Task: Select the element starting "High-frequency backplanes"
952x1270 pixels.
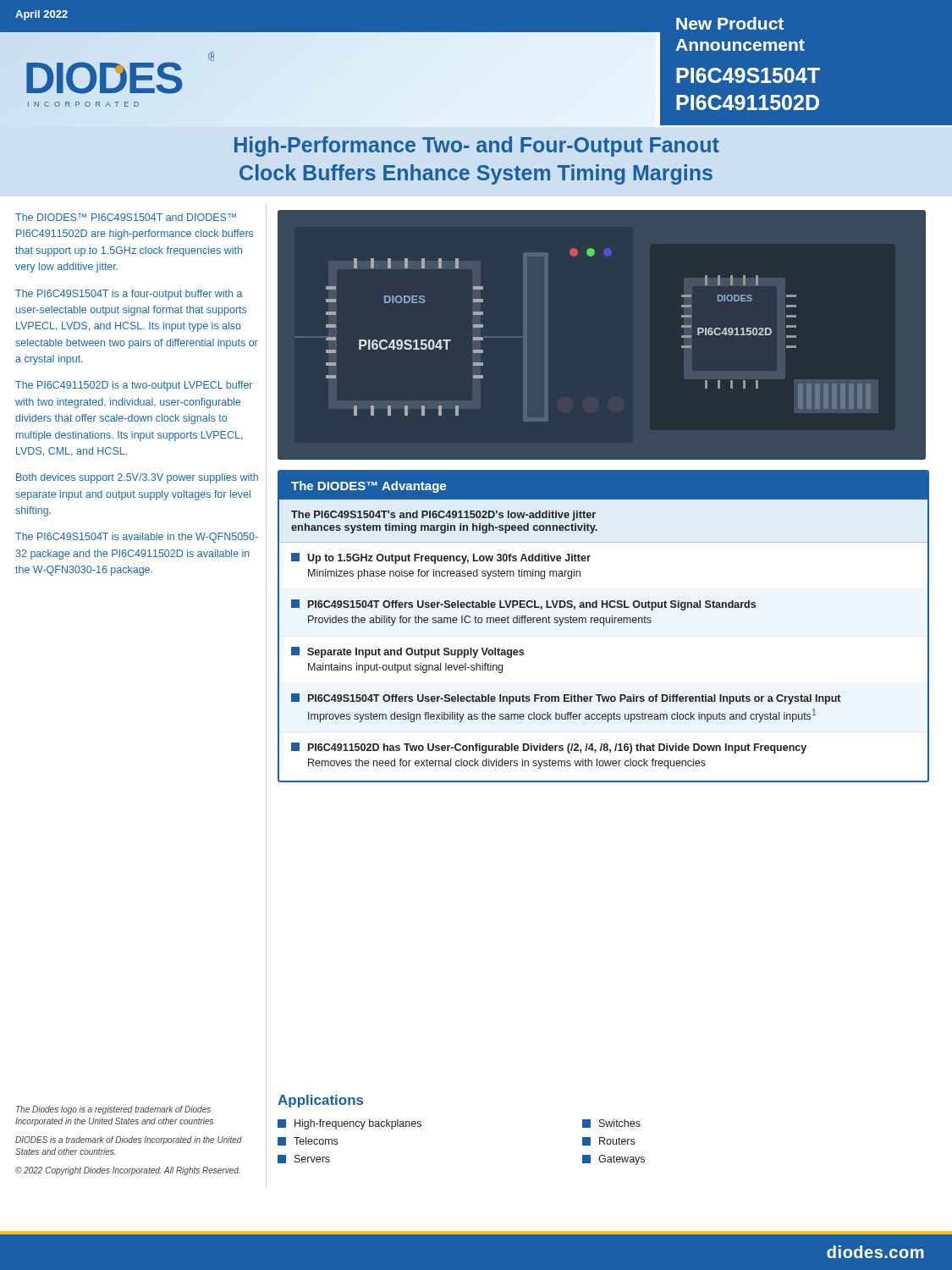Action: [x=350, y=1124]
